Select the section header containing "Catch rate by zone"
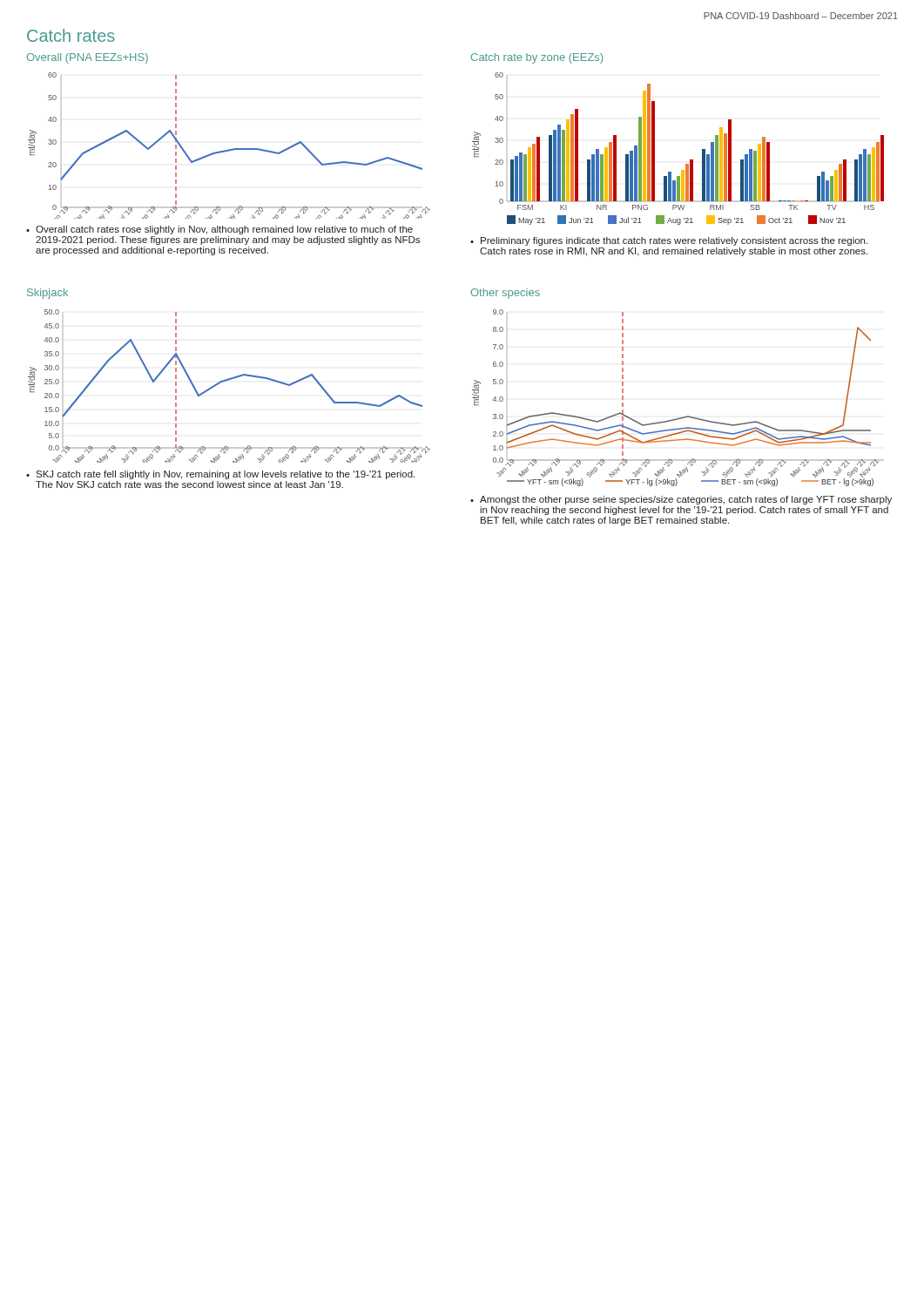The width and height of the screenshot is (924, 1307). pyautogui.click(x=537, y=57)
